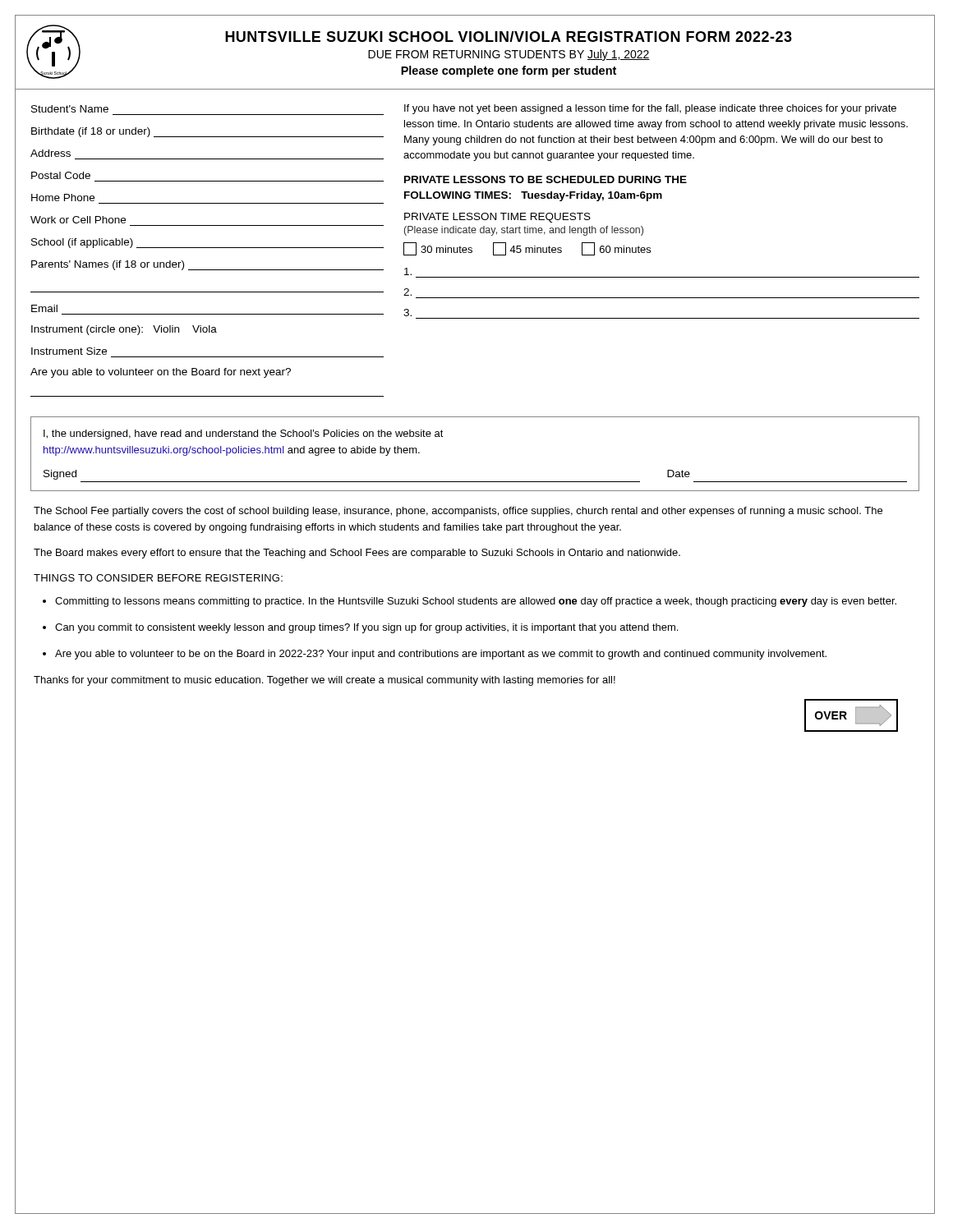This screenshot has height=1232, width=953.
Task: Click on the text that says "Please complete one form per student"
Action: tap(509, 71)
